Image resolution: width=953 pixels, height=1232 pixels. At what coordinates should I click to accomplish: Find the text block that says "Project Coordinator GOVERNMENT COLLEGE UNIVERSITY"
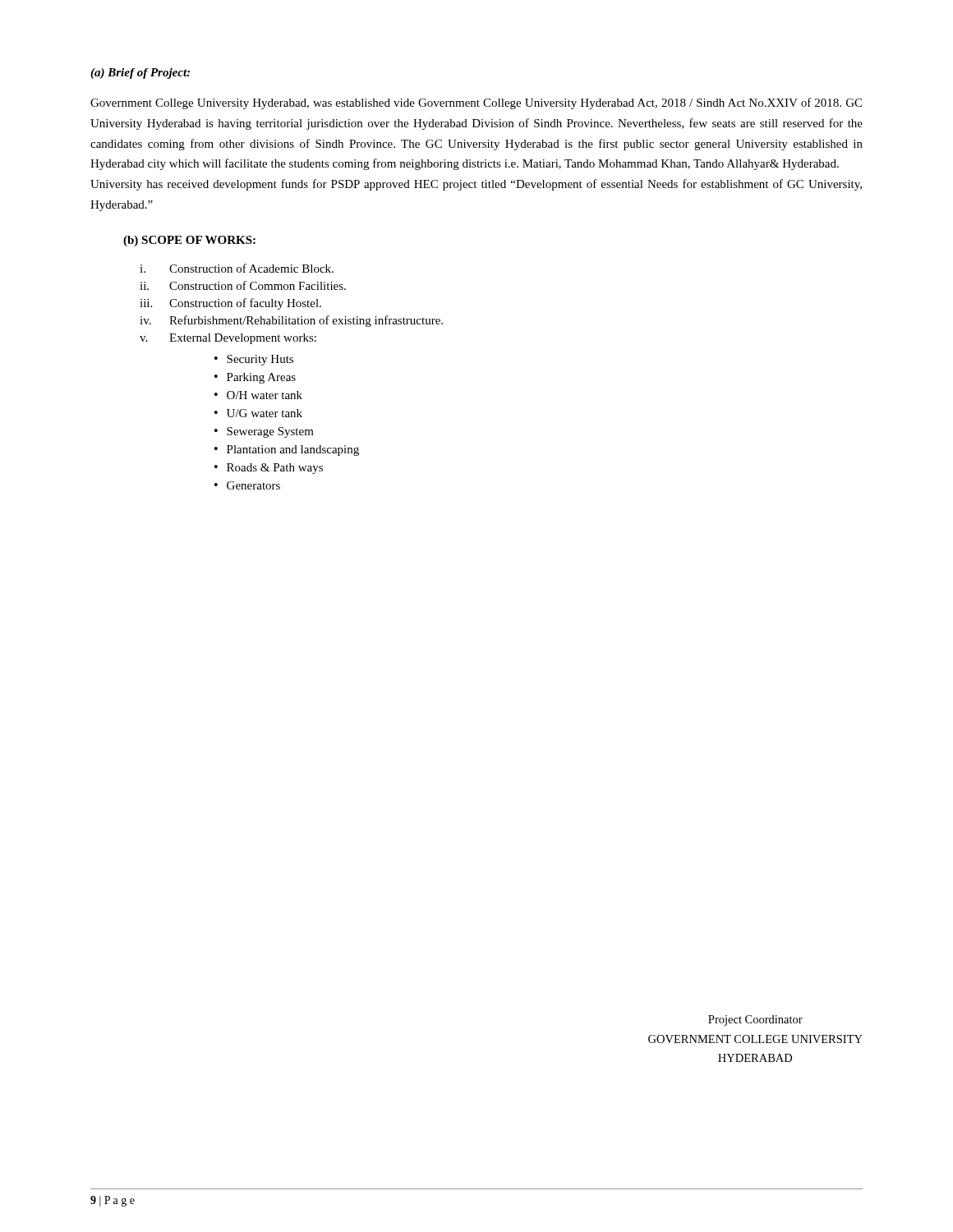[x=755, y=1039]
